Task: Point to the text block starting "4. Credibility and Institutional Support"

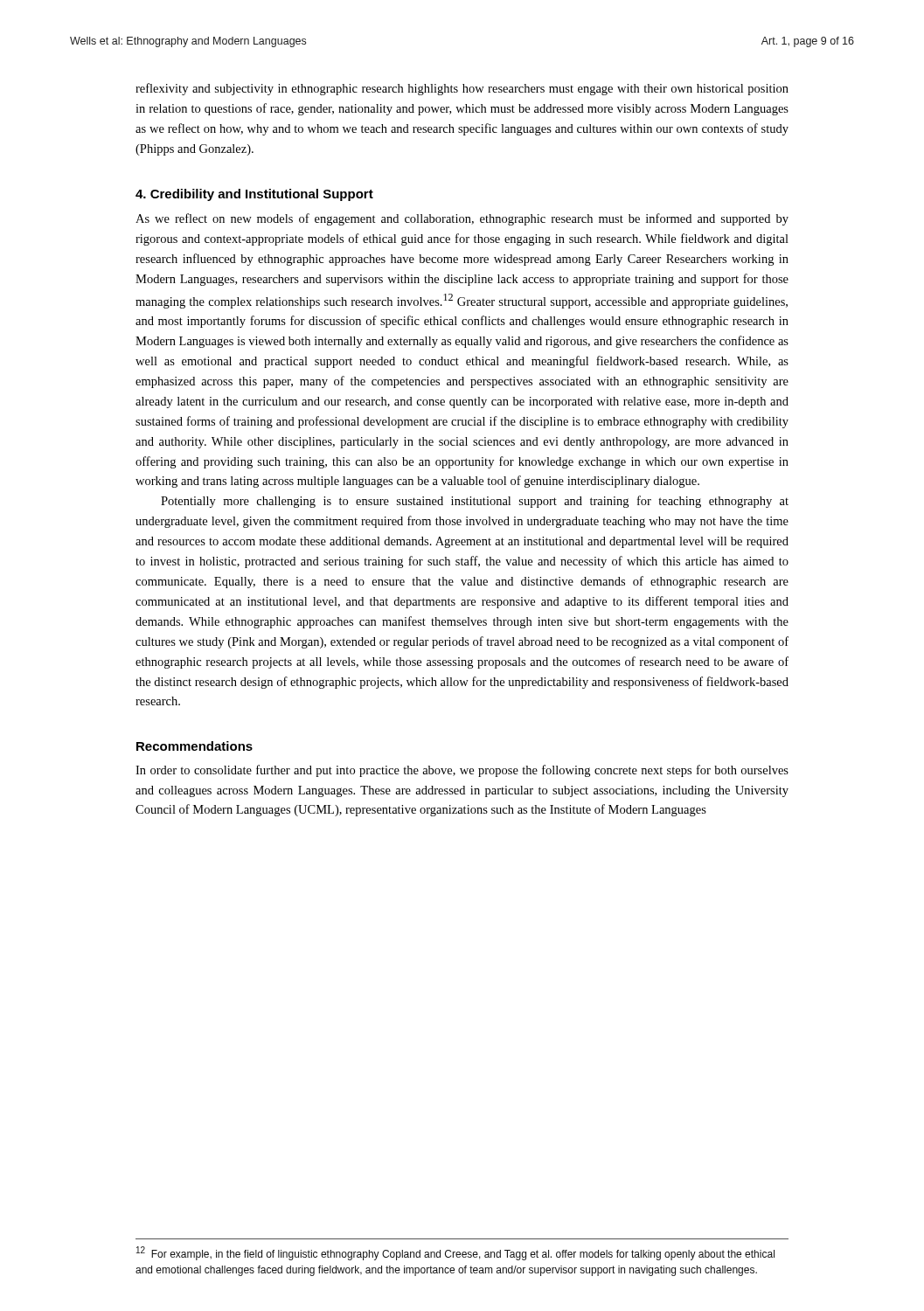Action: [254, 193]
